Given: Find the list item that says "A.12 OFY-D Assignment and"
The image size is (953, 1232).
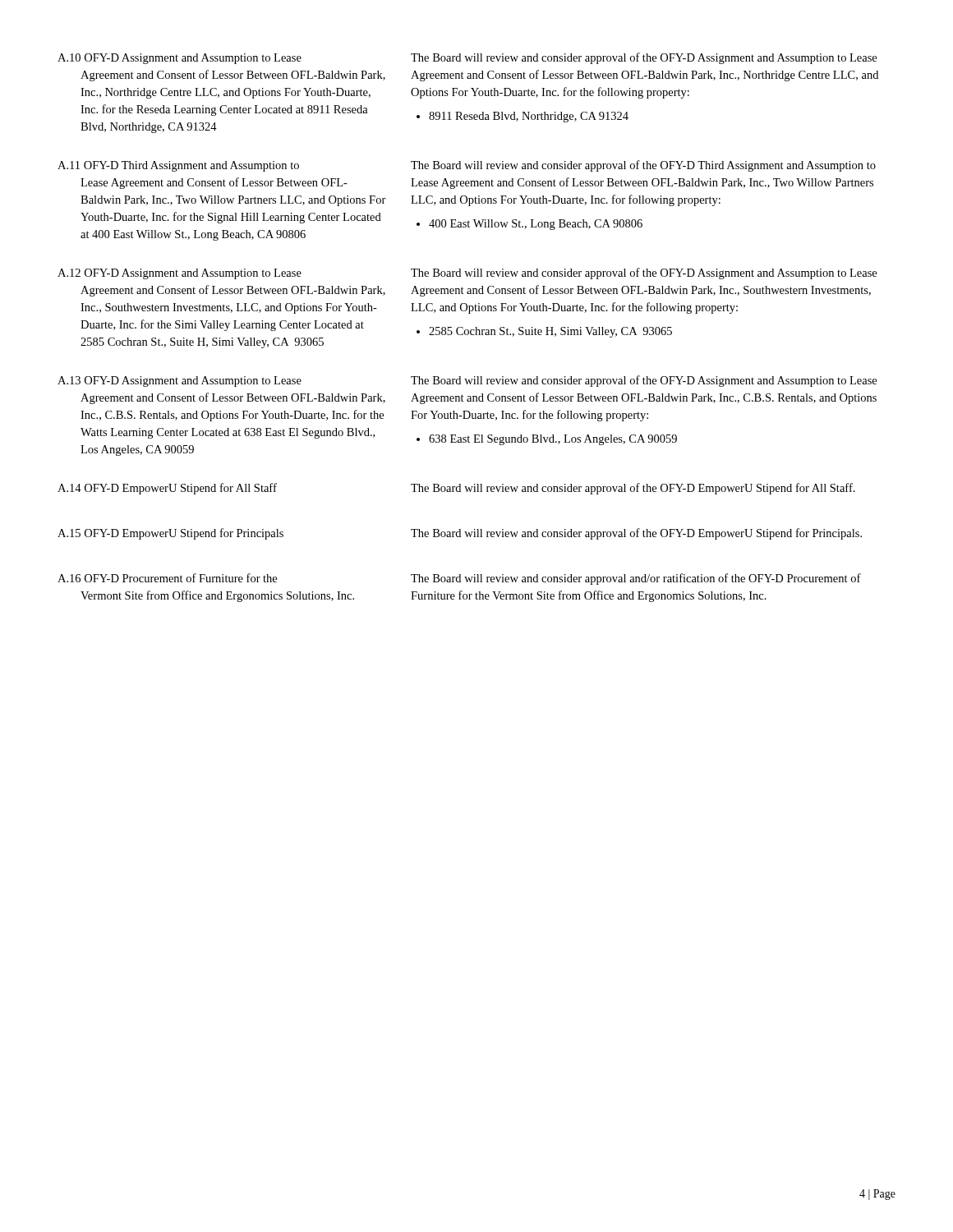Looking at the screenshot, I should [222, 308].
